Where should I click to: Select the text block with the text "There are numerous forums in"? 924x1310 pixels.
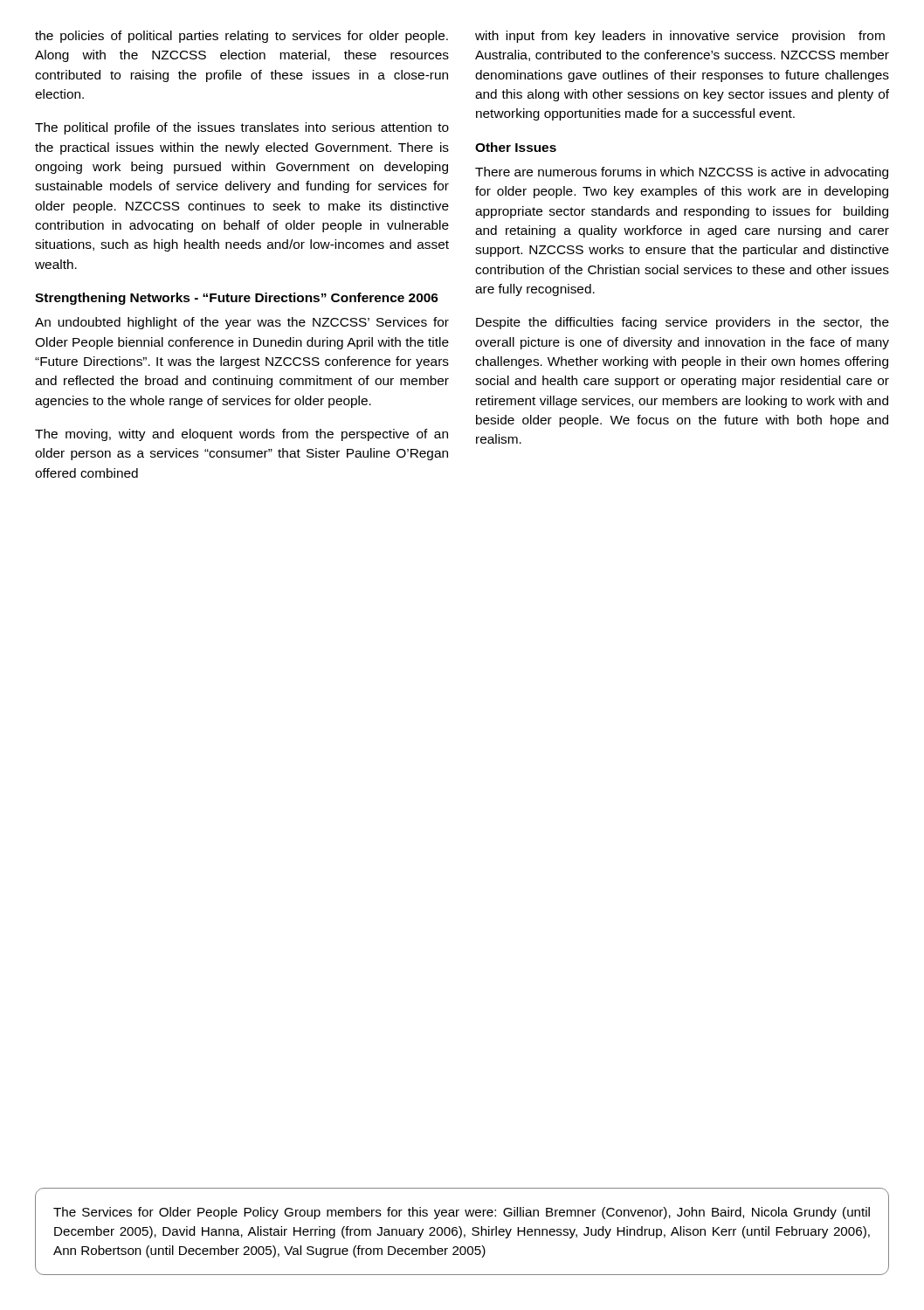coord(682,231)
